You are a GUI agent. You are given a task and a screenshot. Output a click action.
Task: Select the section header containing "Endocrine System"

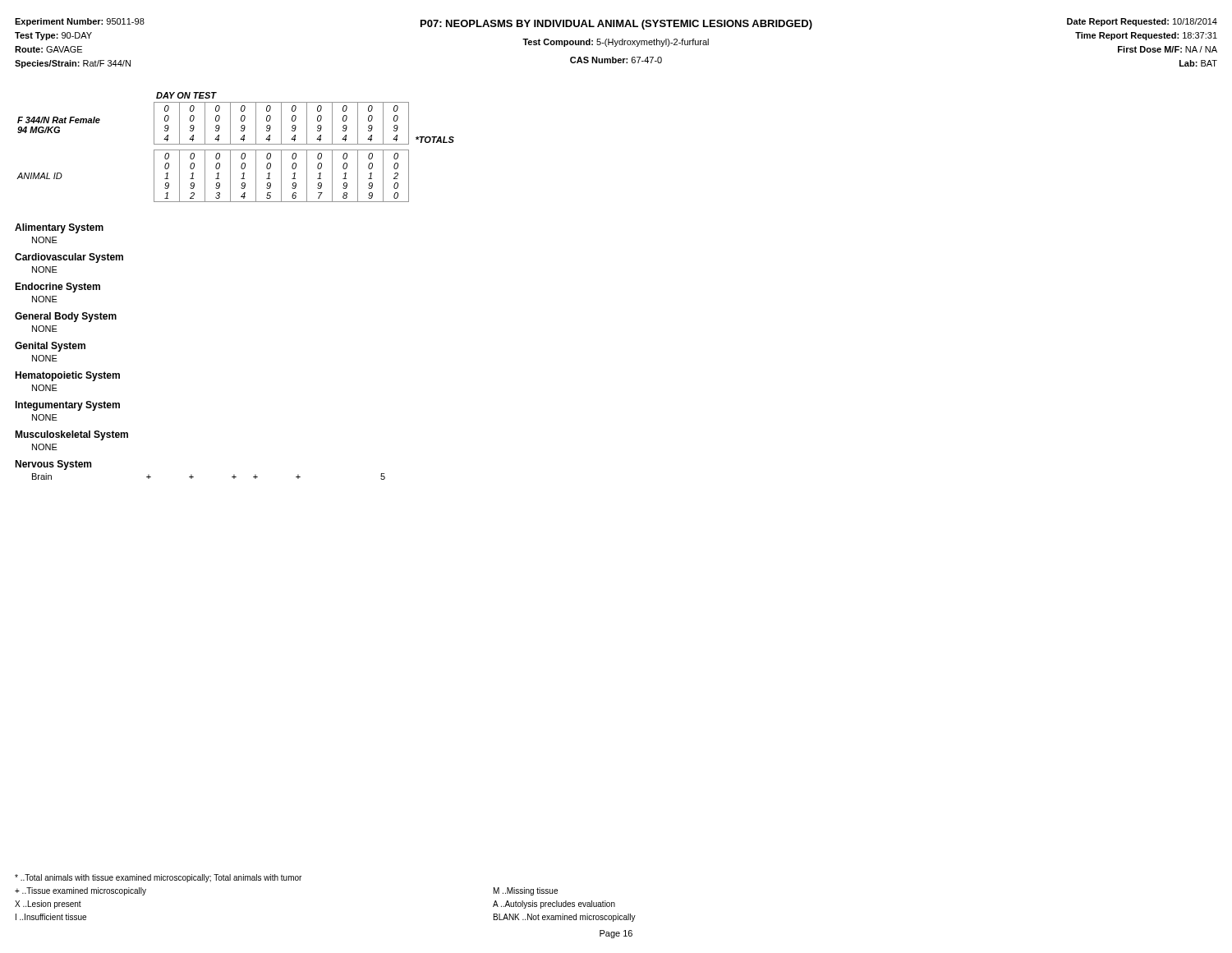(58, 287)
